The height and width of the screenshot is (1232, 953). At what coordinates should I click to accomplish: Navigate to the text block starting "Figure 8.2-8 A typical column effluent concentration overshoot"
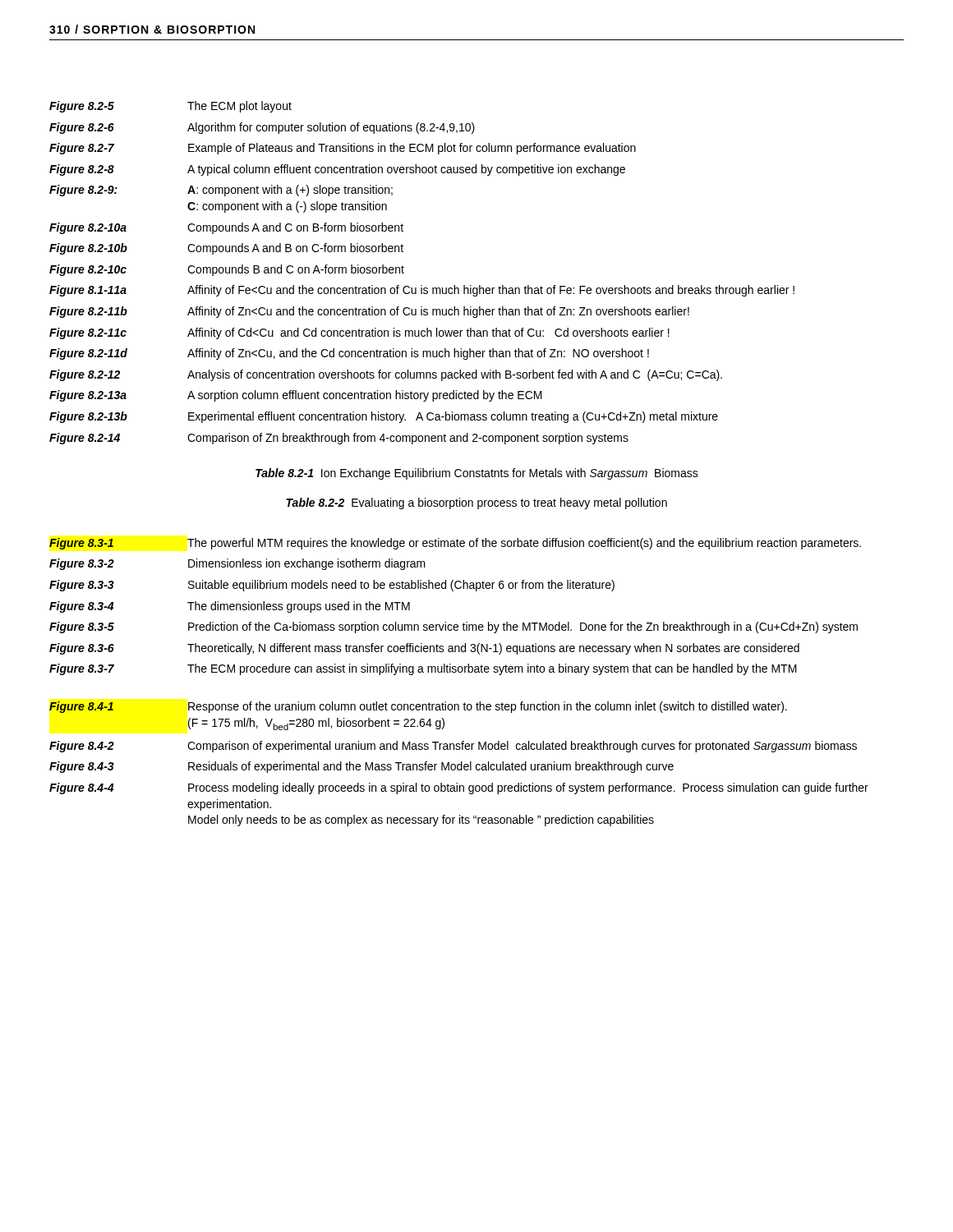tap(476, 170)
